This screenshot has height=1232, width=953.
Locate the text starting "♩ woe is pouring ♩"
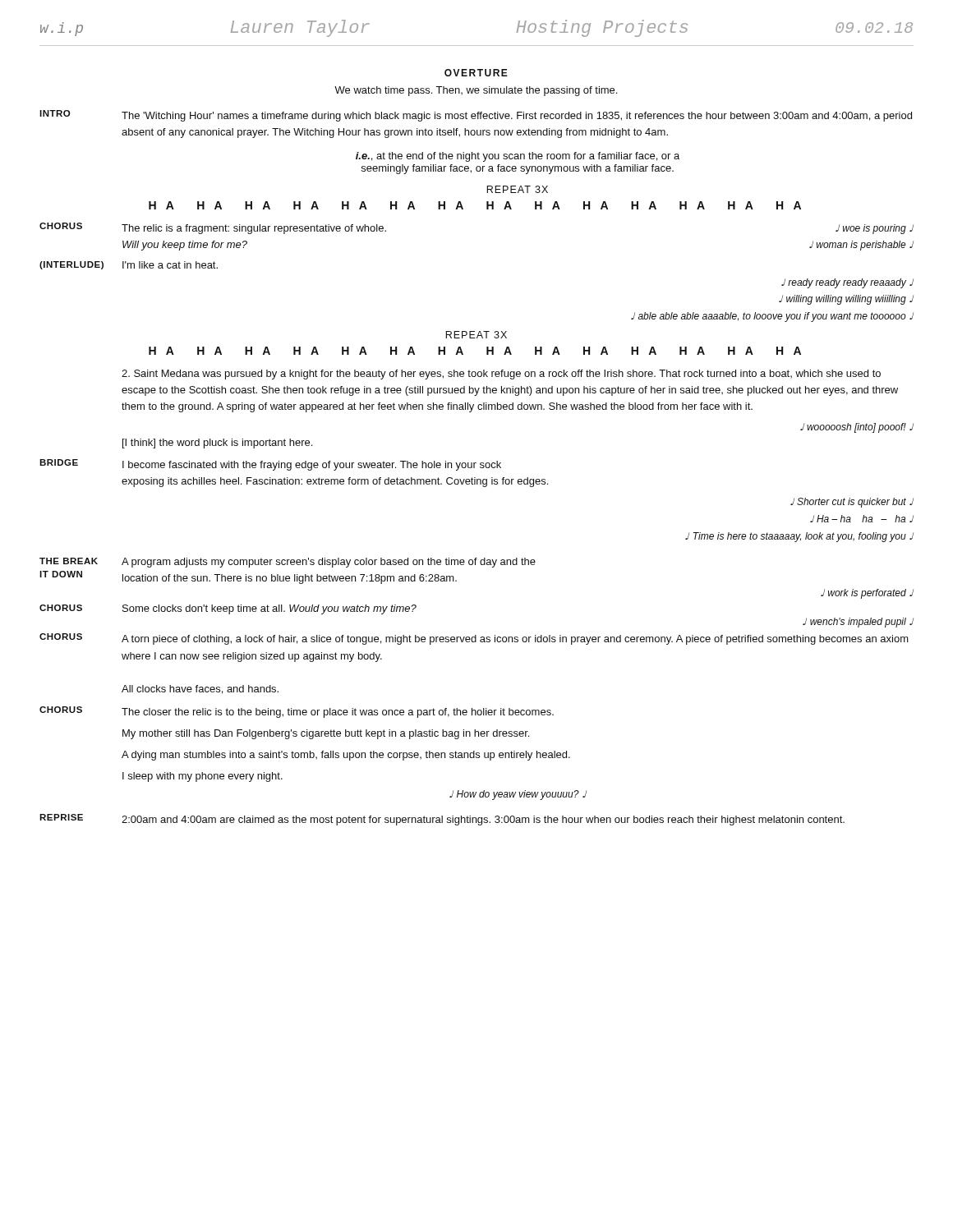[861, 237]
